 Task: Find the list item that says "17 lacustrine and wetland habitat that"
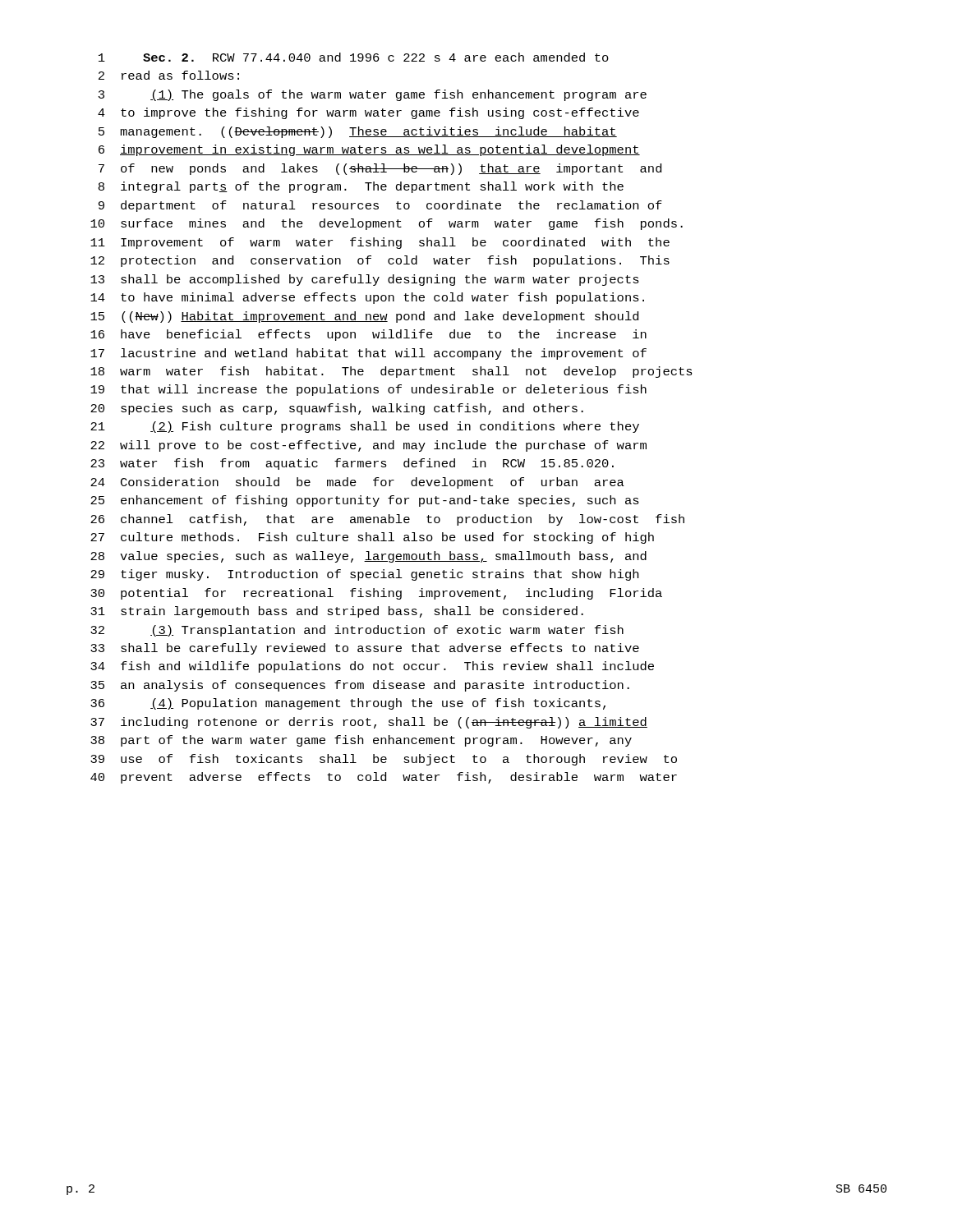pyautogui.click(x=476, y=354)
